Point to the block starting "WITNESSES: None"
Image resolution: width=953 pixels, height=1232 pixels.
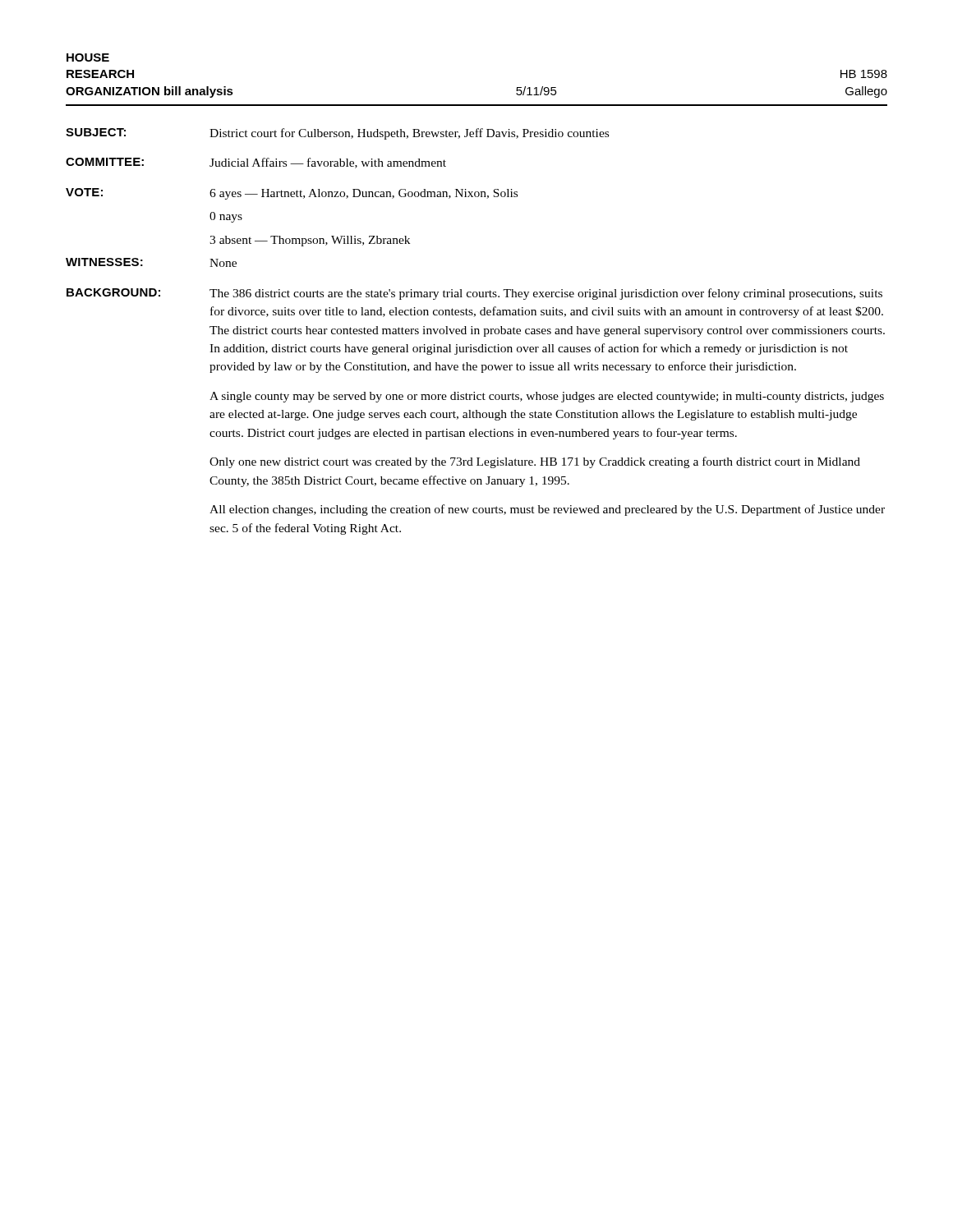(107, 262)
